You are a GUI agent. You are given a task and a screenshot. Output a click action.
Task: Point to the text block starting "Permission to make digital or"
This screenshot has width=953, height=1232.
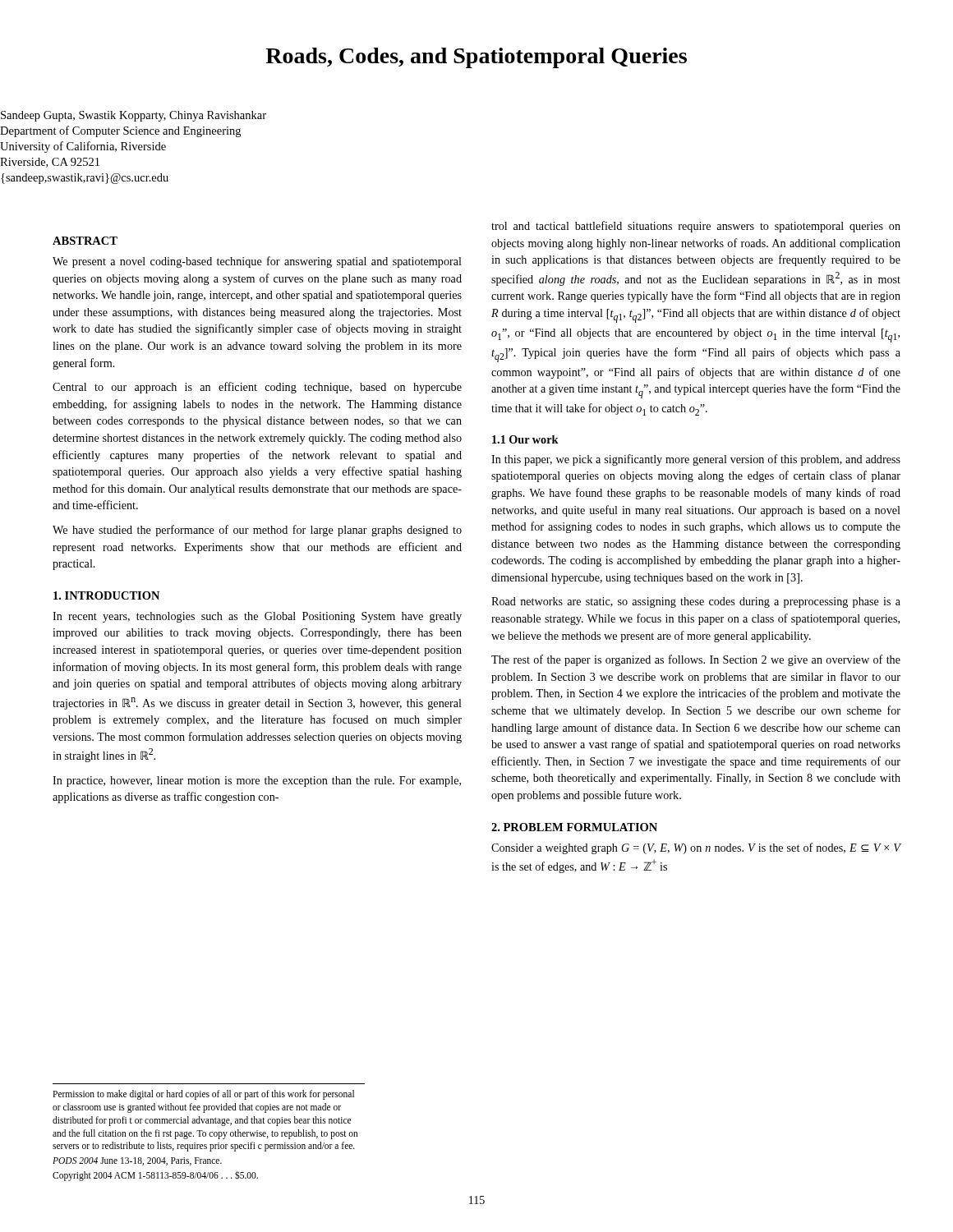pyautogui.click(x=209, y=1135)
